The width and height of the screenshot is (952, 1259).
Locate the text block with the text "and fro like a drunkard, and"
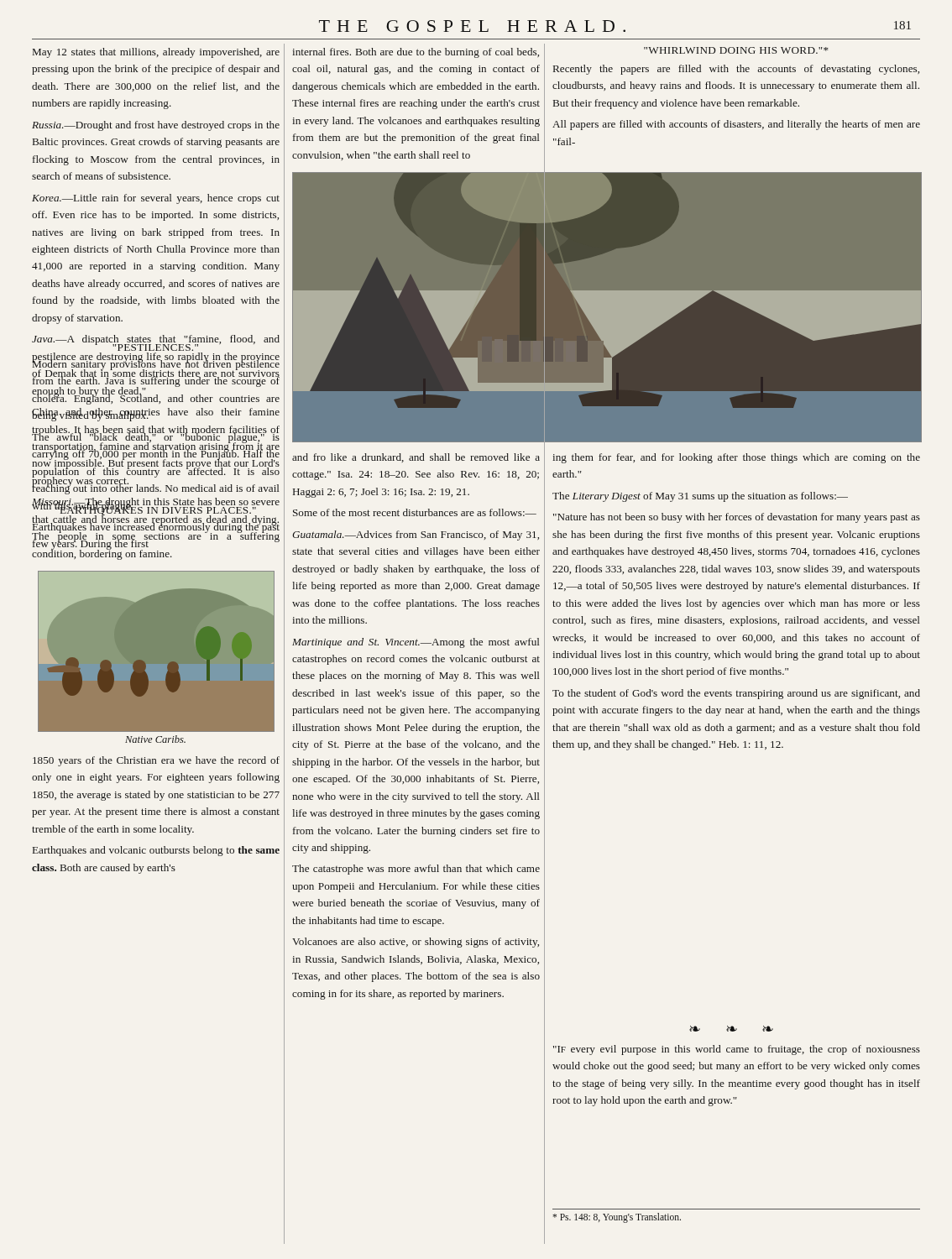coord(416,726)
